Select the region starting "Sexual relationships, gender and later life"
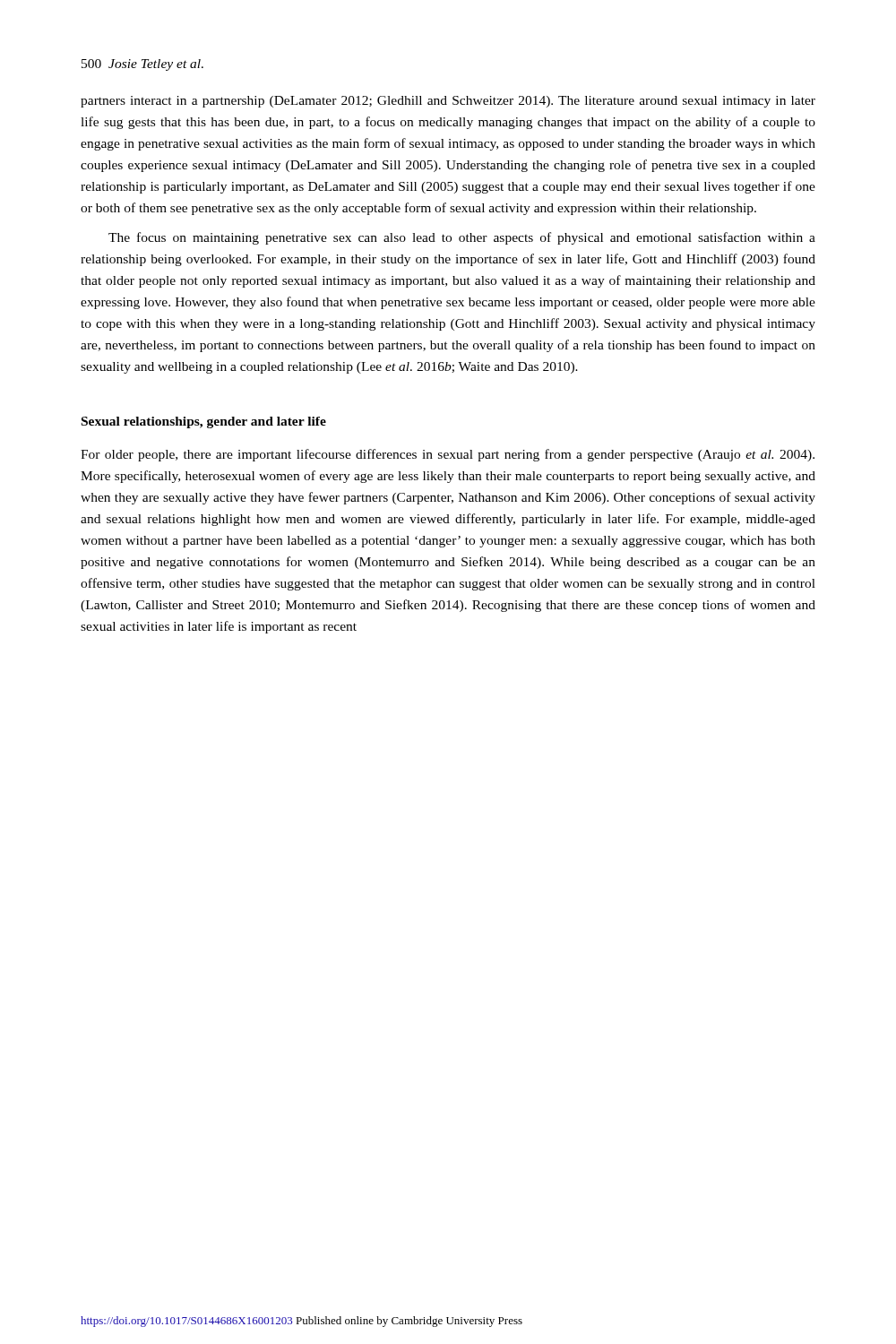This screenshot has height=1344, width=896. tap(203, 421)
